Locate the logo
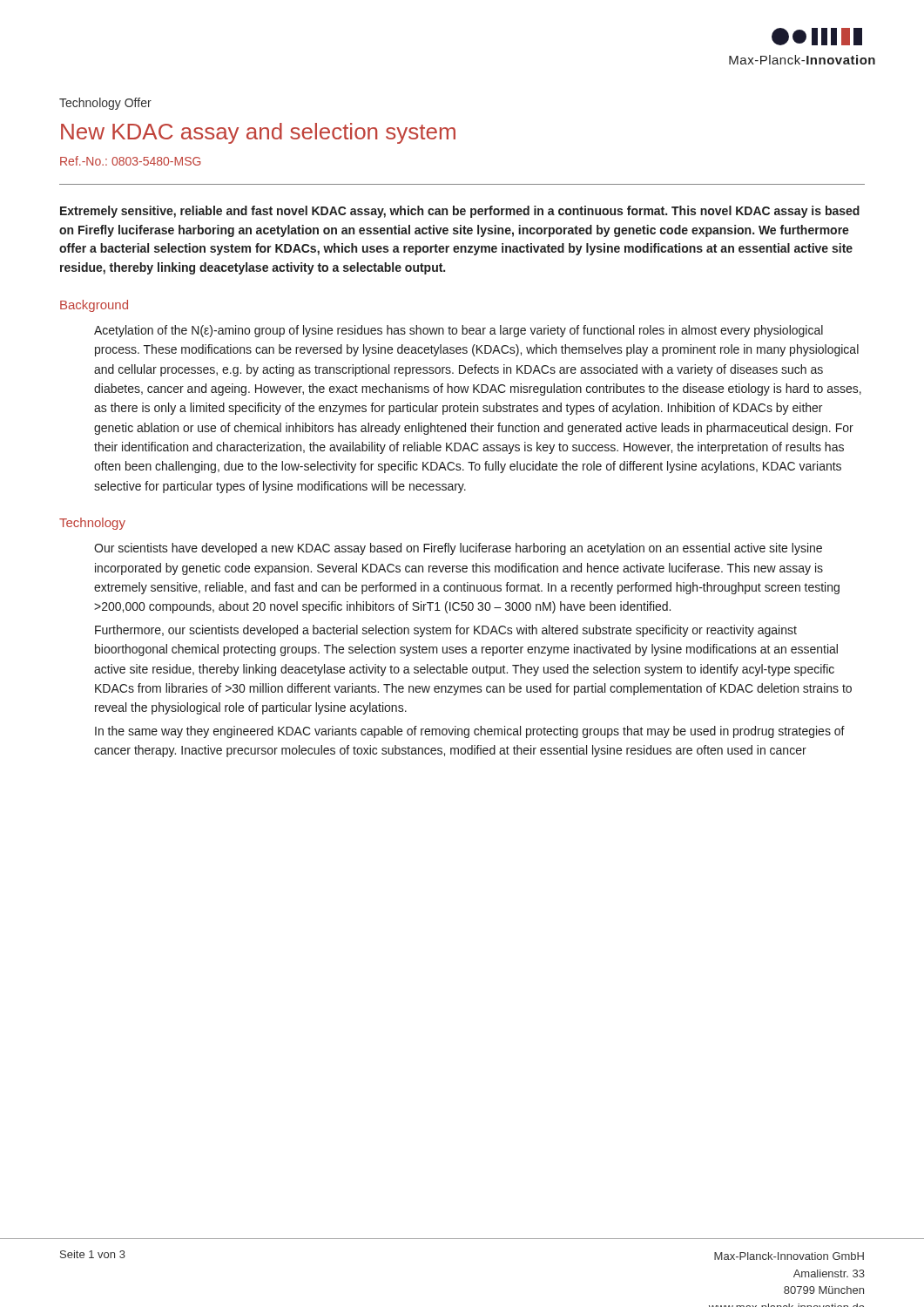Screen dimensions: 1307x924 click(x=802, y=46)
